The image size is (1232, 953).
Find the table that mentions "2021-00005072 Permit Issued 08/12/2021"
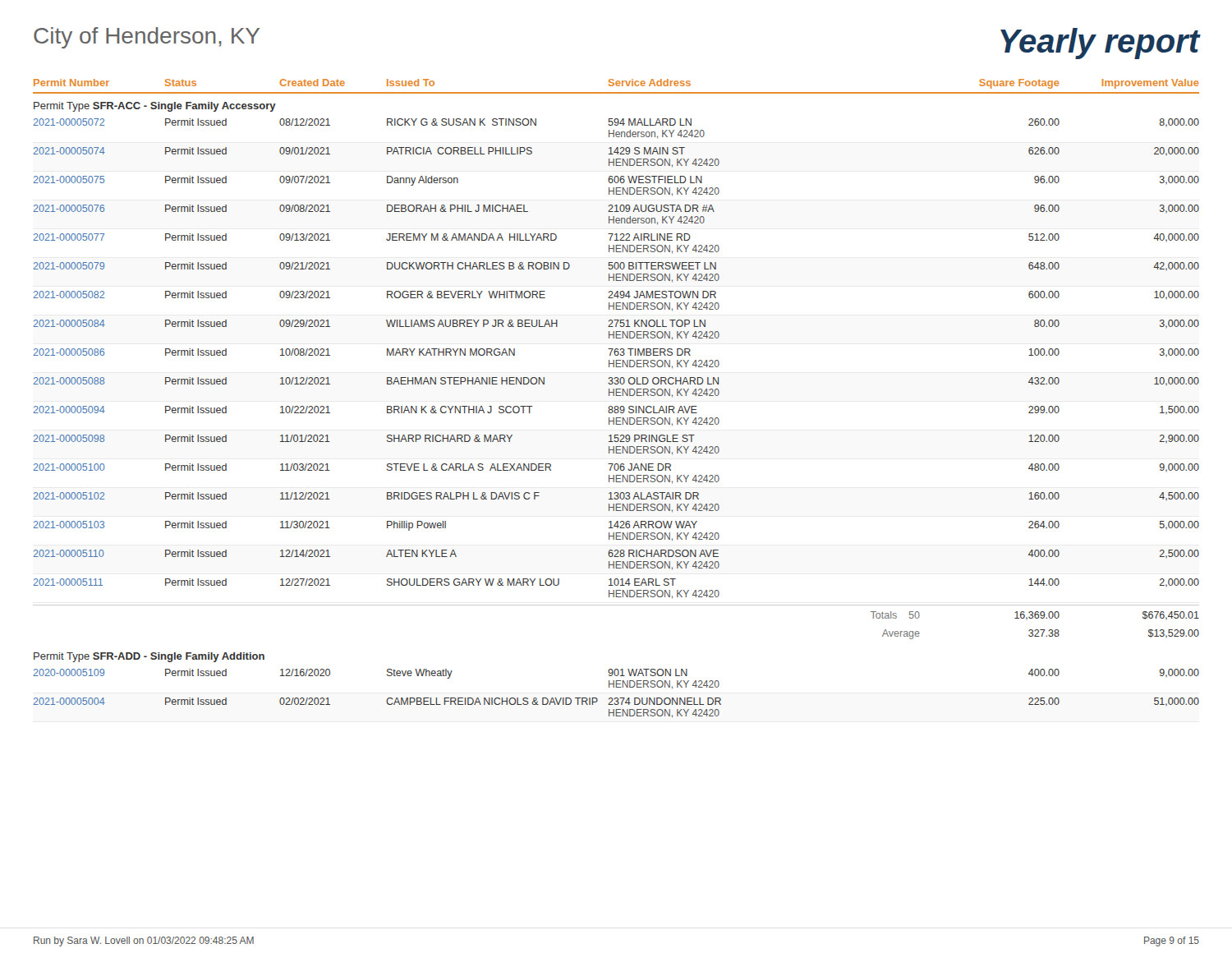coord(616,378)
